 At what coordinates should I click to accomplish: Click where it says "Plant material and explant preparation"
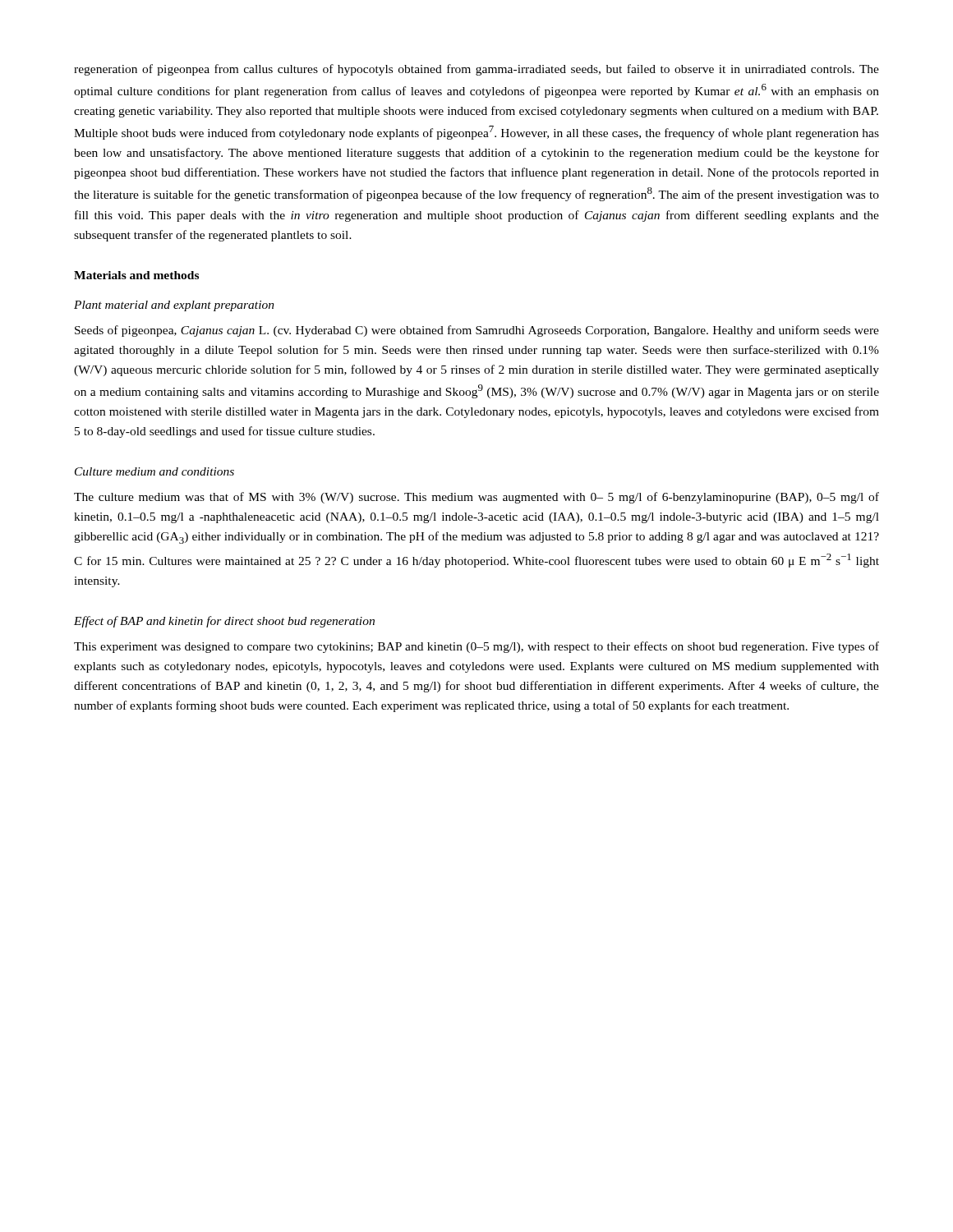coord(174,304)
